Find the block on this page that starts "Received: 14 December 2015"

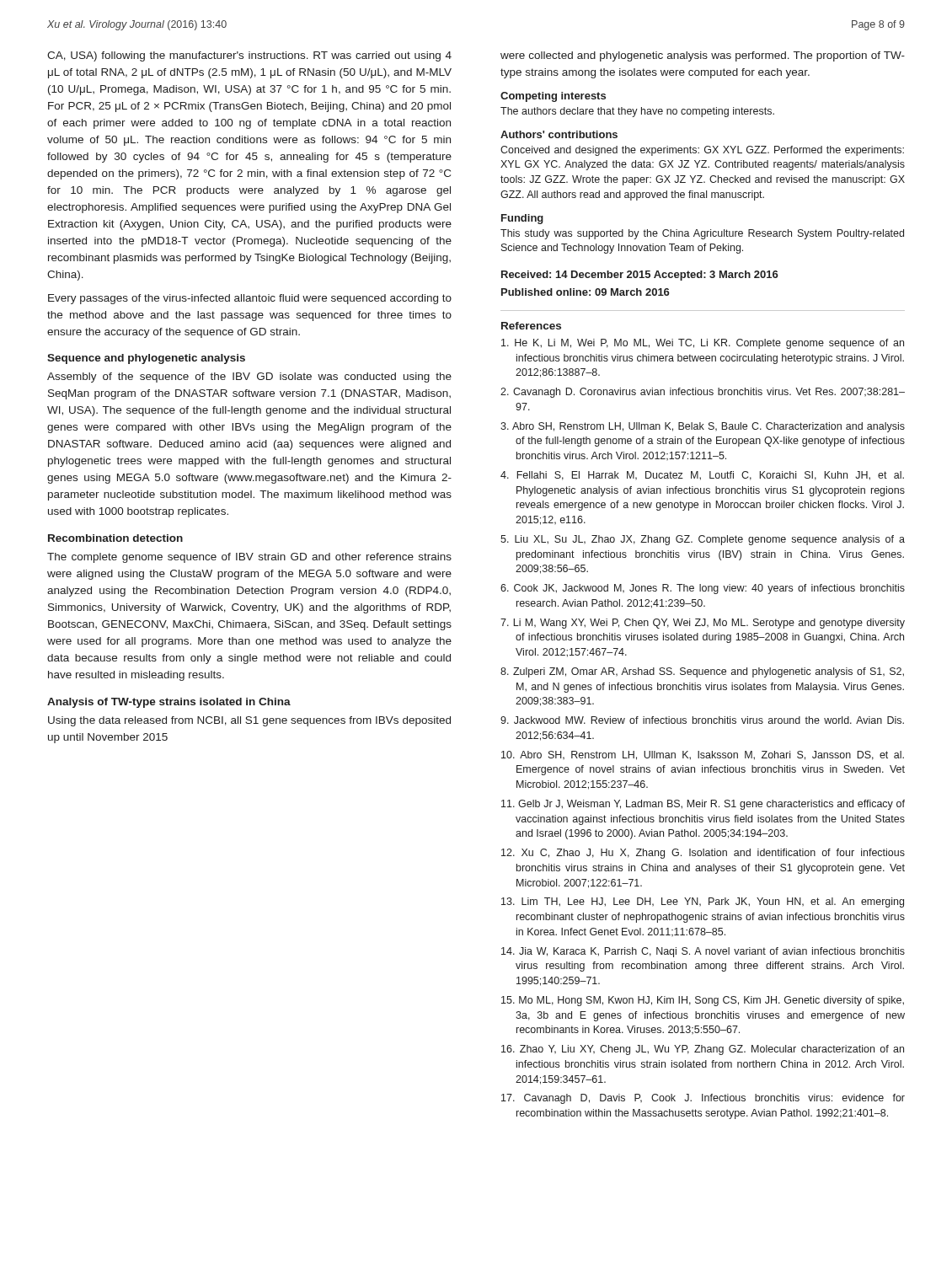(639, 283)
